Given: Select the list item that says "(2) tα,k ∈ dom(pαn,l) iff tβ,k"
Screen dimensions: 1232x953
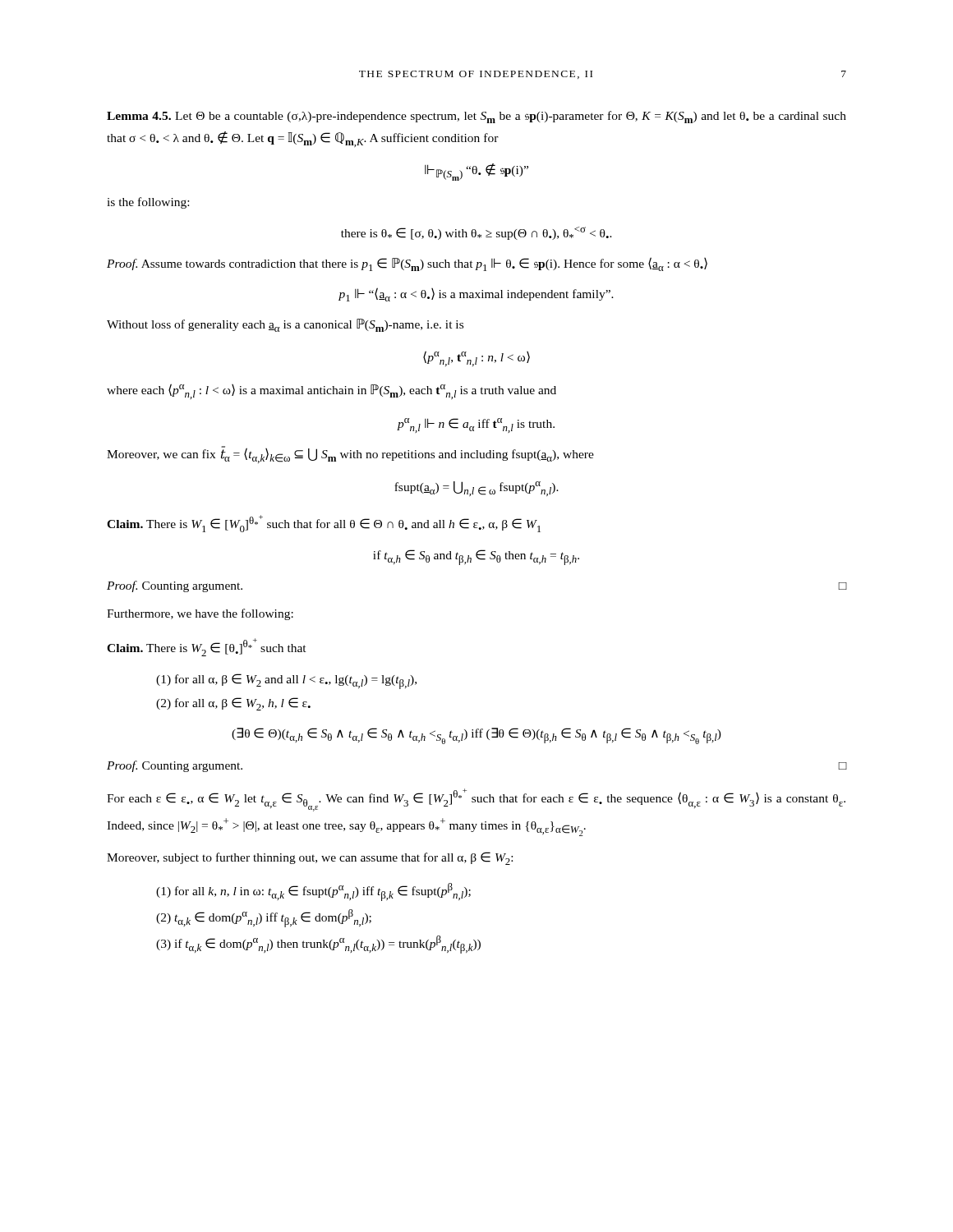Looking at the screenshot, I should 264,917.
